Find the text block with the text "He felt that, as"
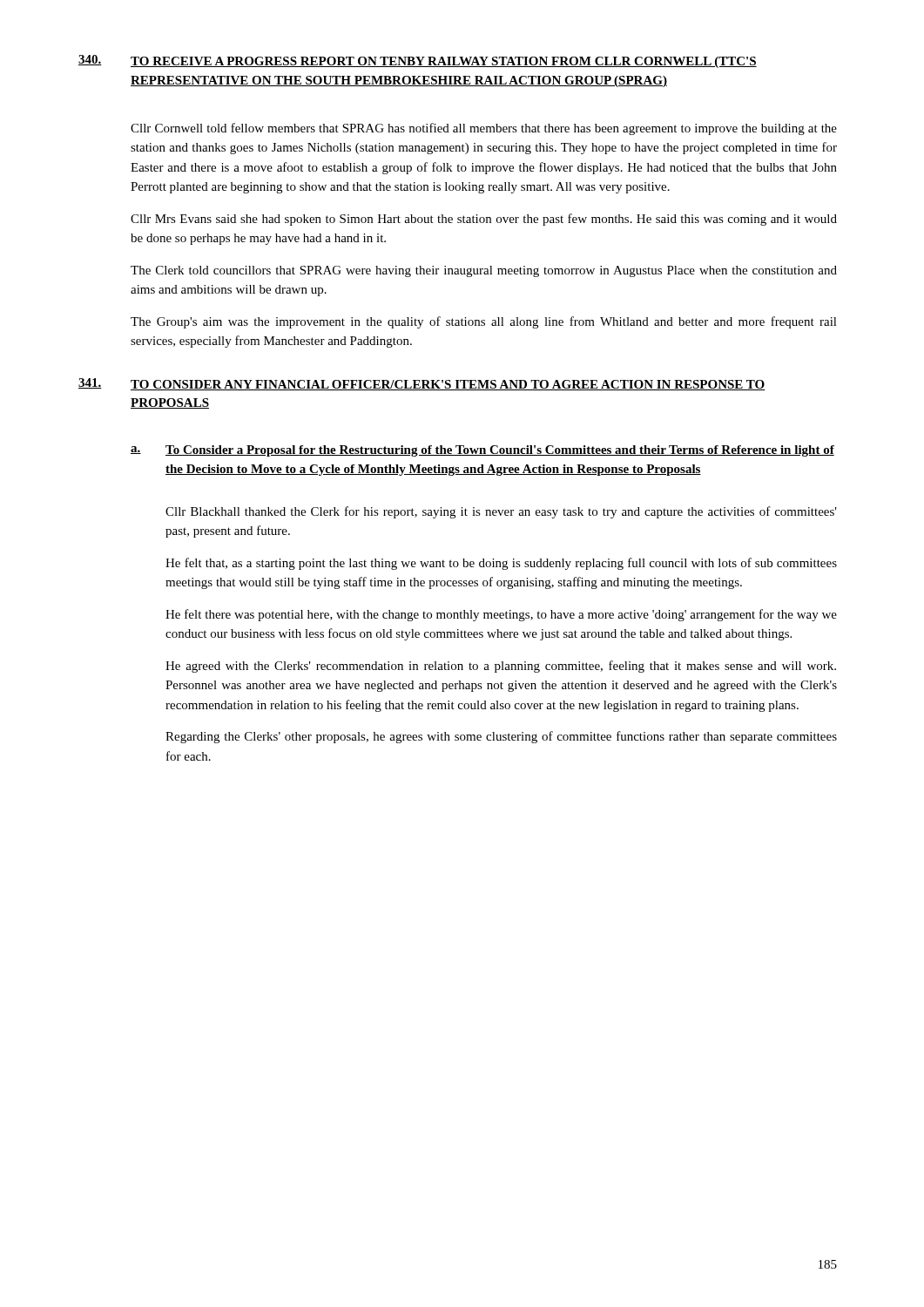 [501, 572]
